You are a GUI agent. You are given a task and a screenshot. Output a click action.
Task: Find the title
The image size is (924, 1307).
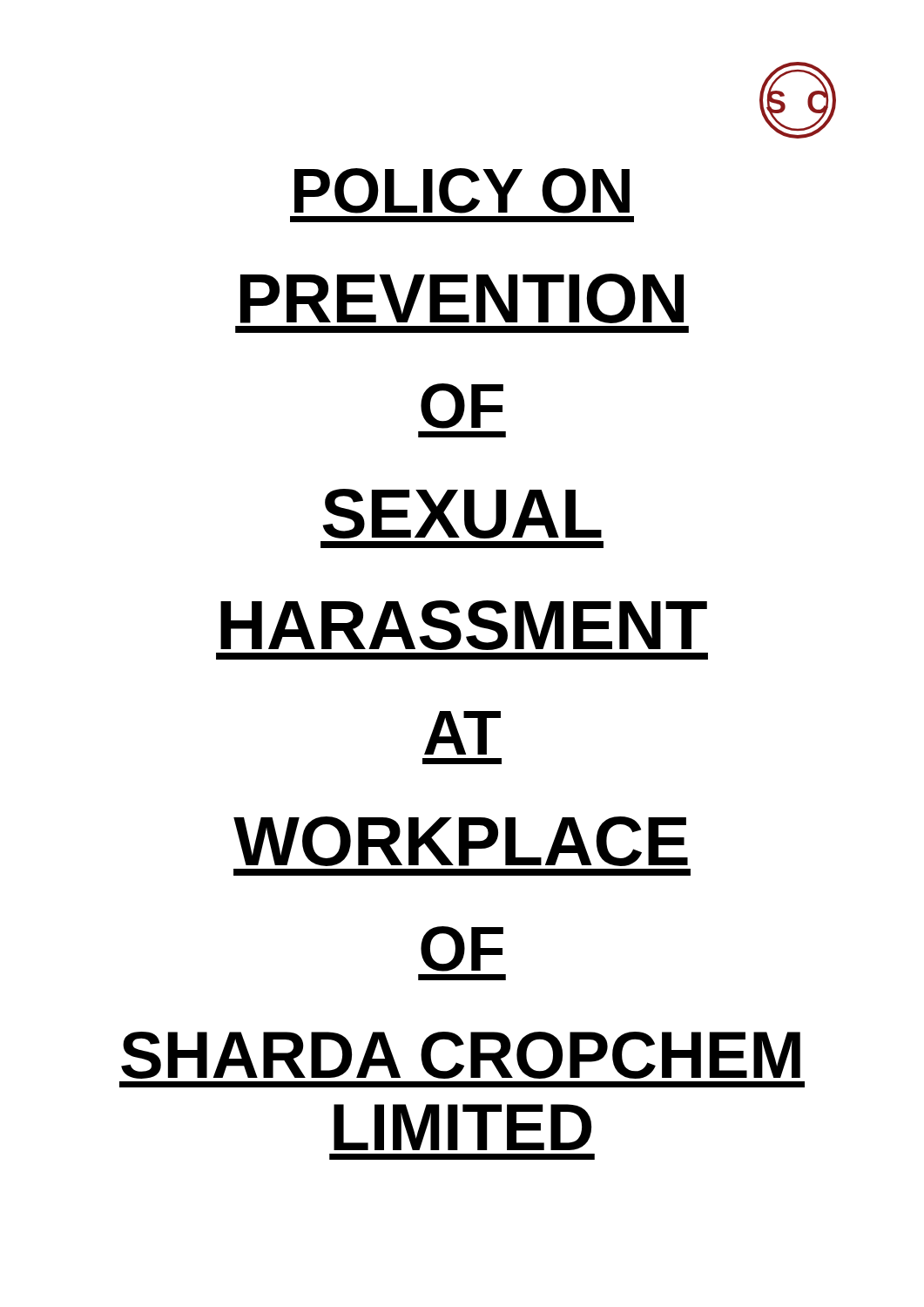pos(462,660)
